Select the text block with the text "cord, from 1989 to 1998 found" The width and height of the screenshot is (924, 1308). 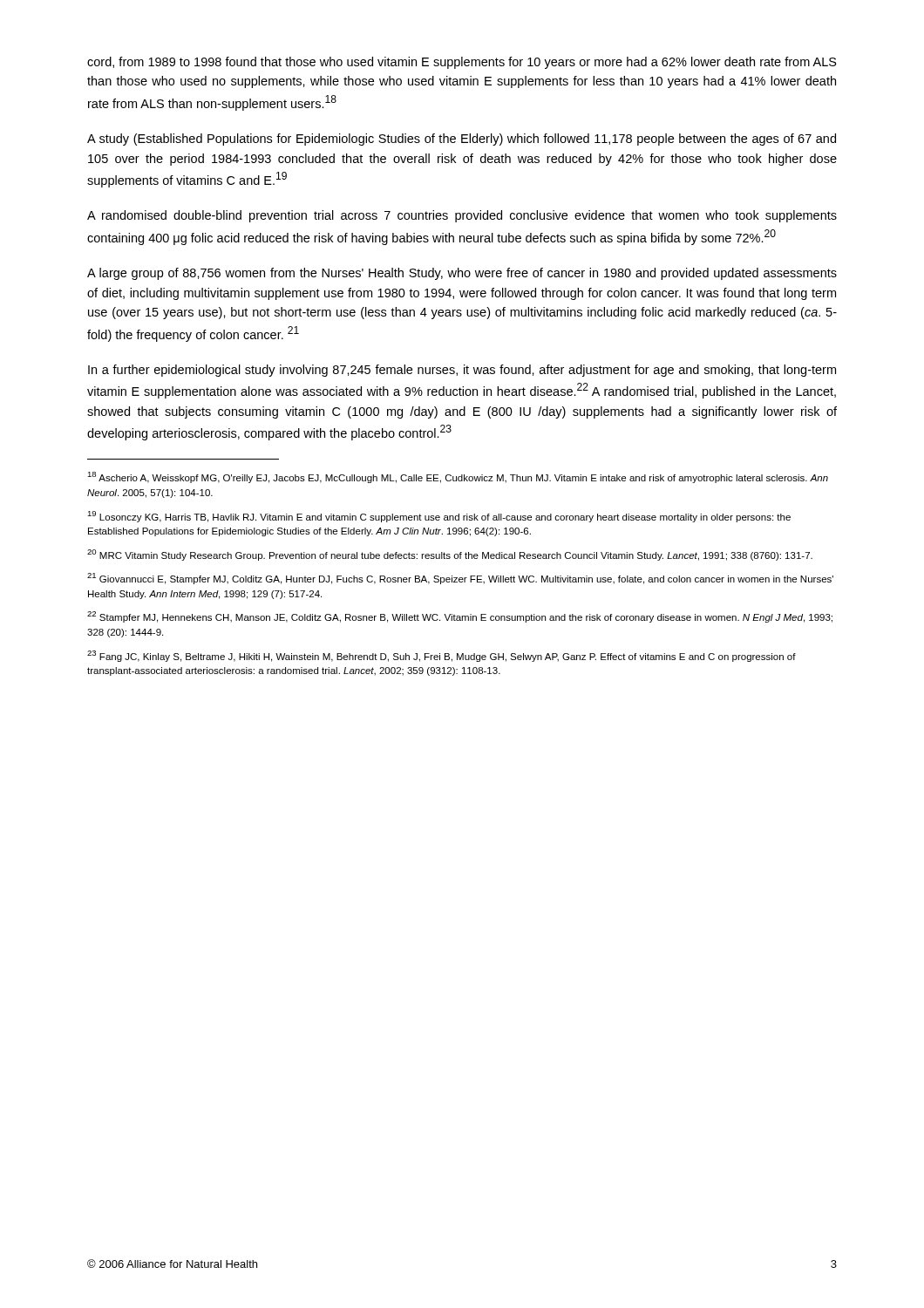point(462,83)
